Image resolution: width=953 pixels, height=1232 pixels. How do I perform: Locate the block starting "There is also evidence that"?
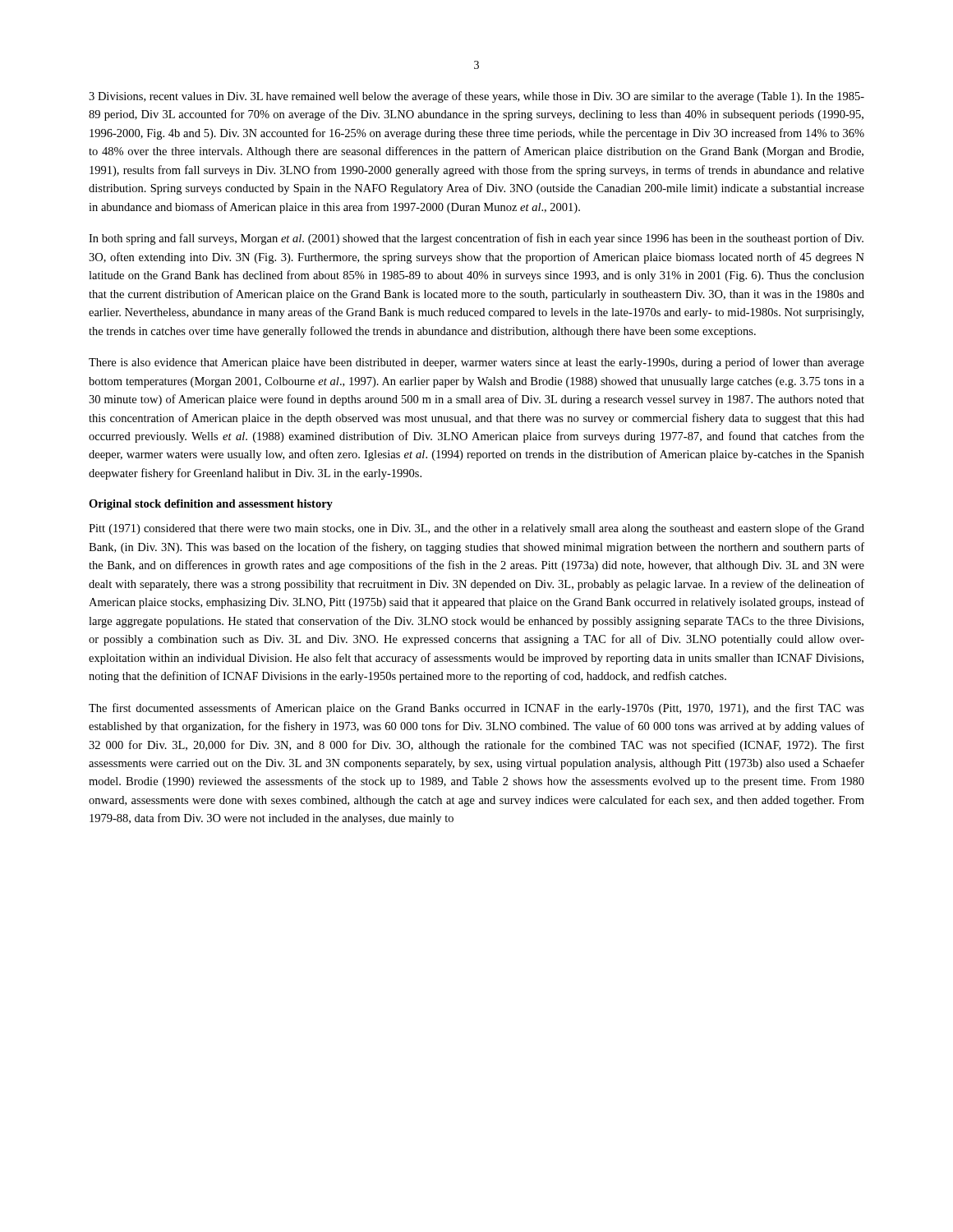point(476,418)
